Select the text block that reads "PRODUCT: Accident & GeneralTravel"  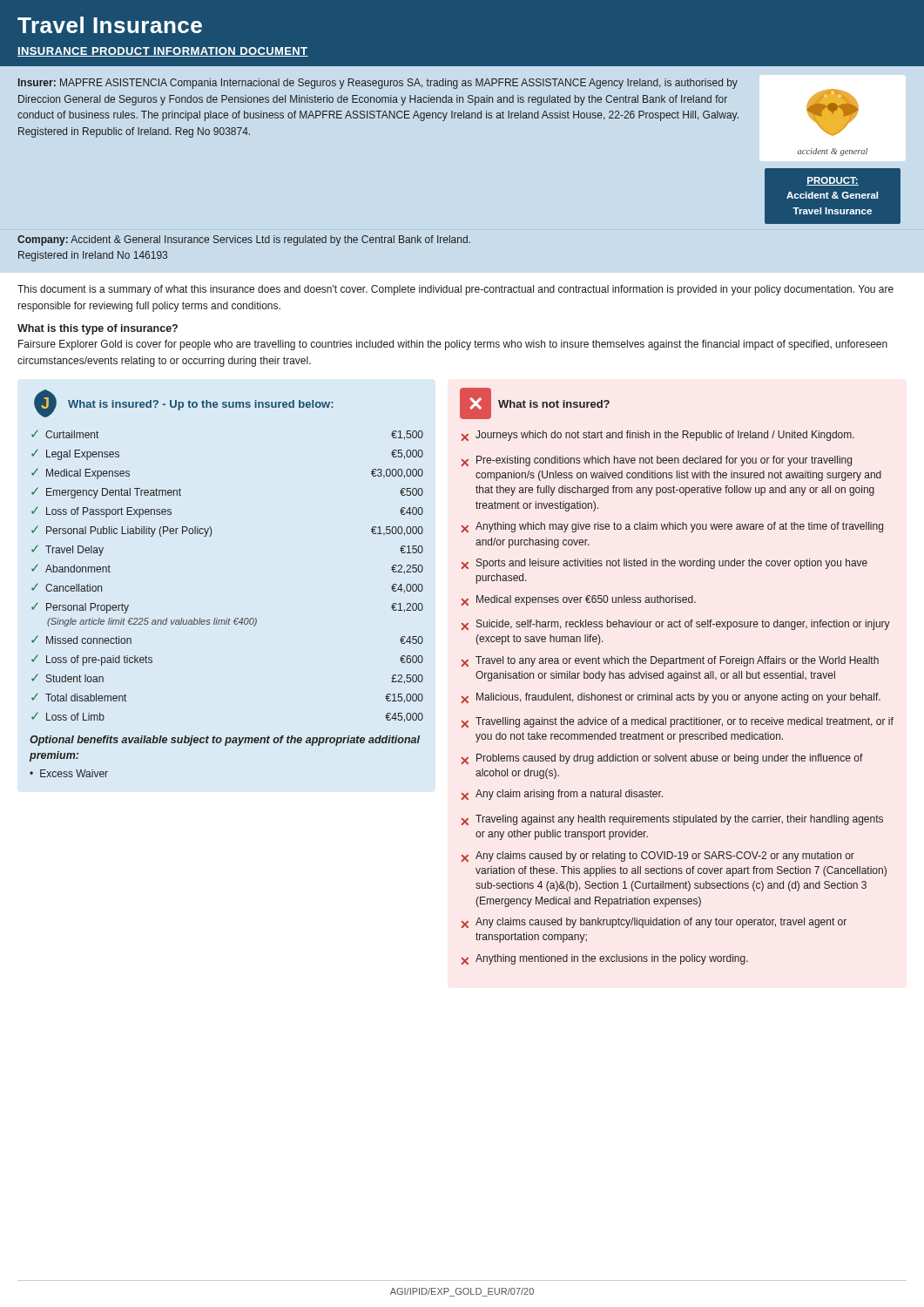(833, 195)
